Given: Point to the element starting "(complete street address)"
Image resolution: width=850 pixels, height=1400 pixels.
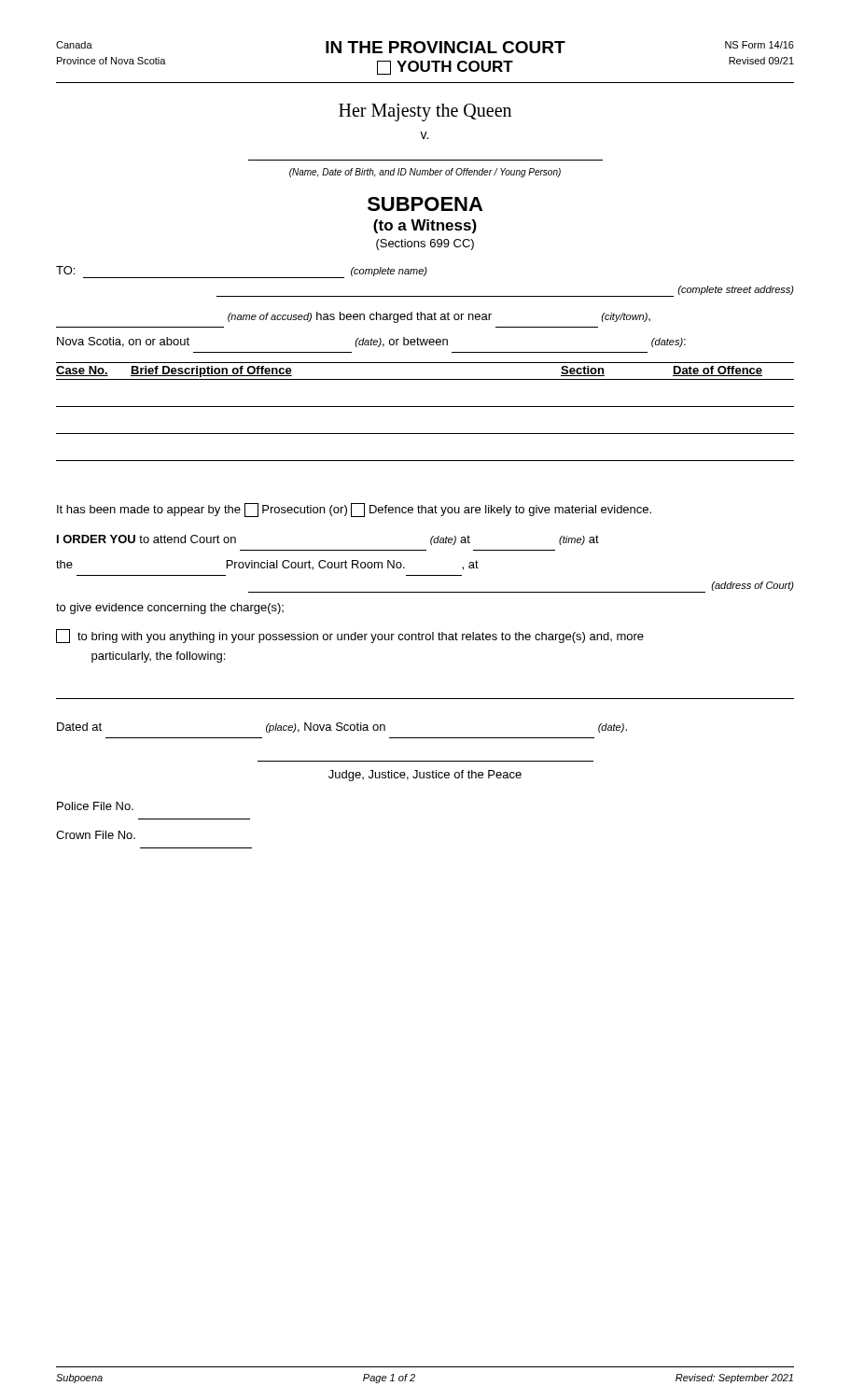Looking at the screenshot, I should [x=505, y=289].
